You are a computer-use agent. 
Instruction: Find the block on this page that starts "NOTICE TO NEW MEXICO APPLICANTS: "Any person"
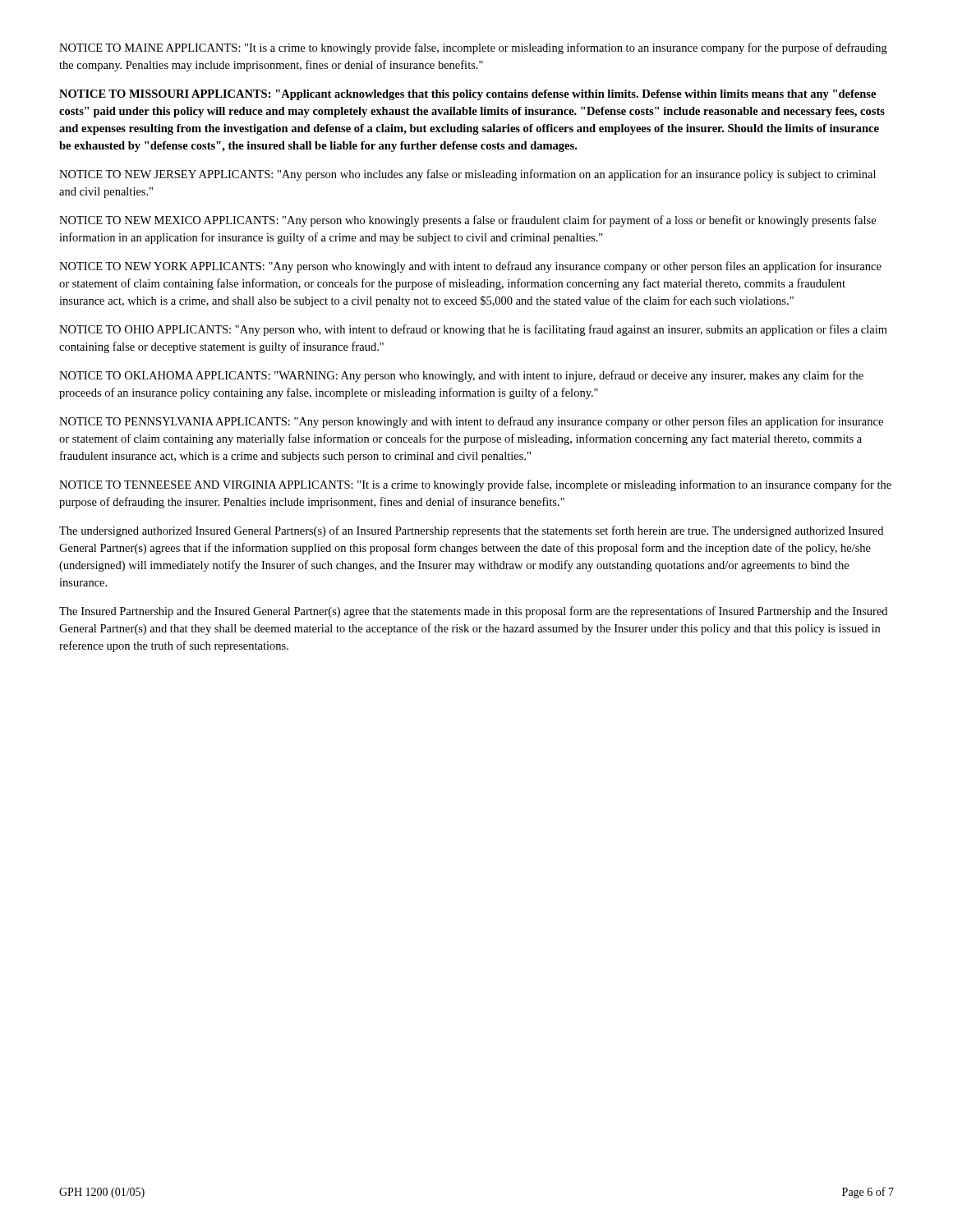[x=468, y=229]
